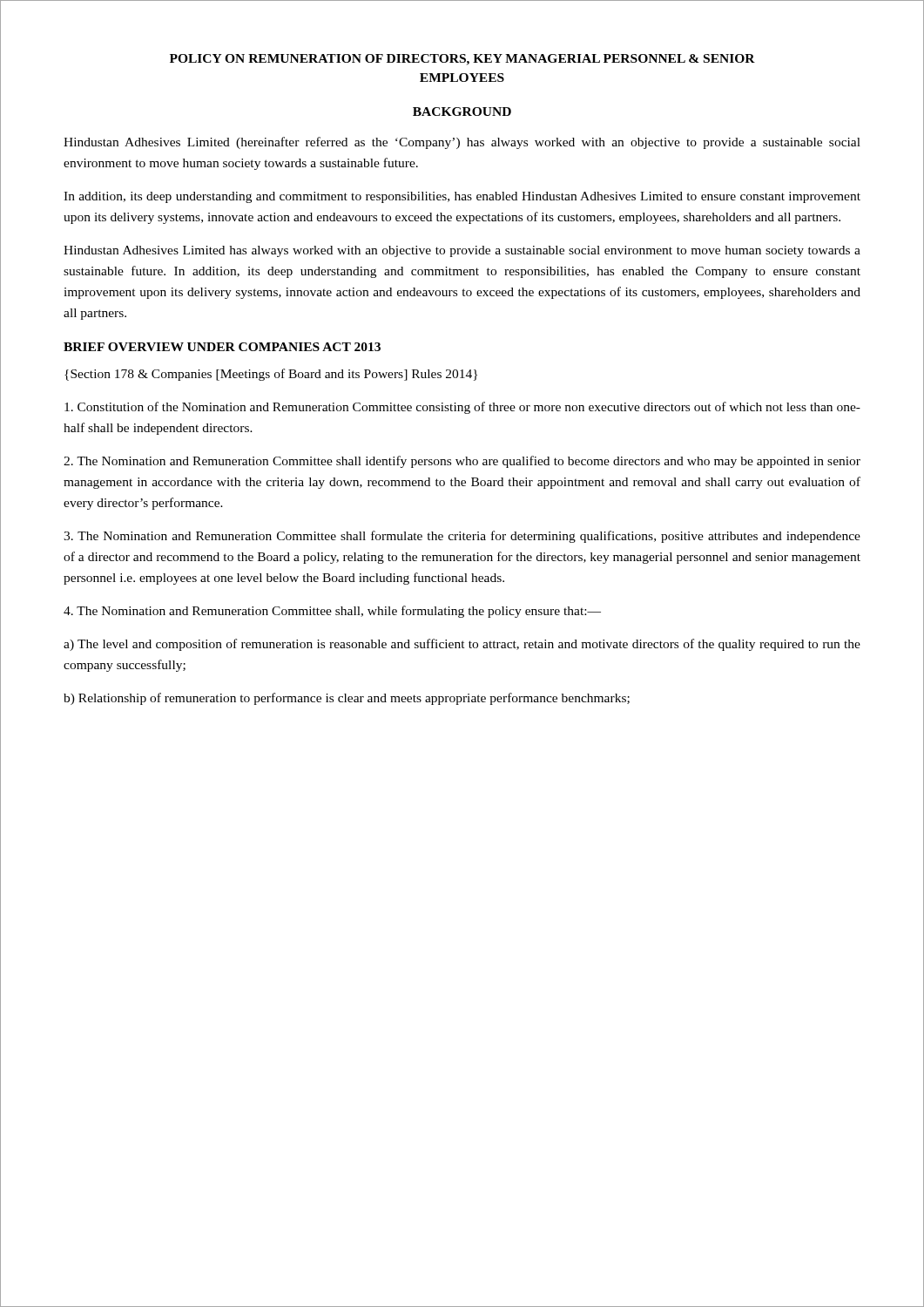
Task: Navigate to the region starting "a) The level and composition of remuneration"
Action: coord(462,654)
